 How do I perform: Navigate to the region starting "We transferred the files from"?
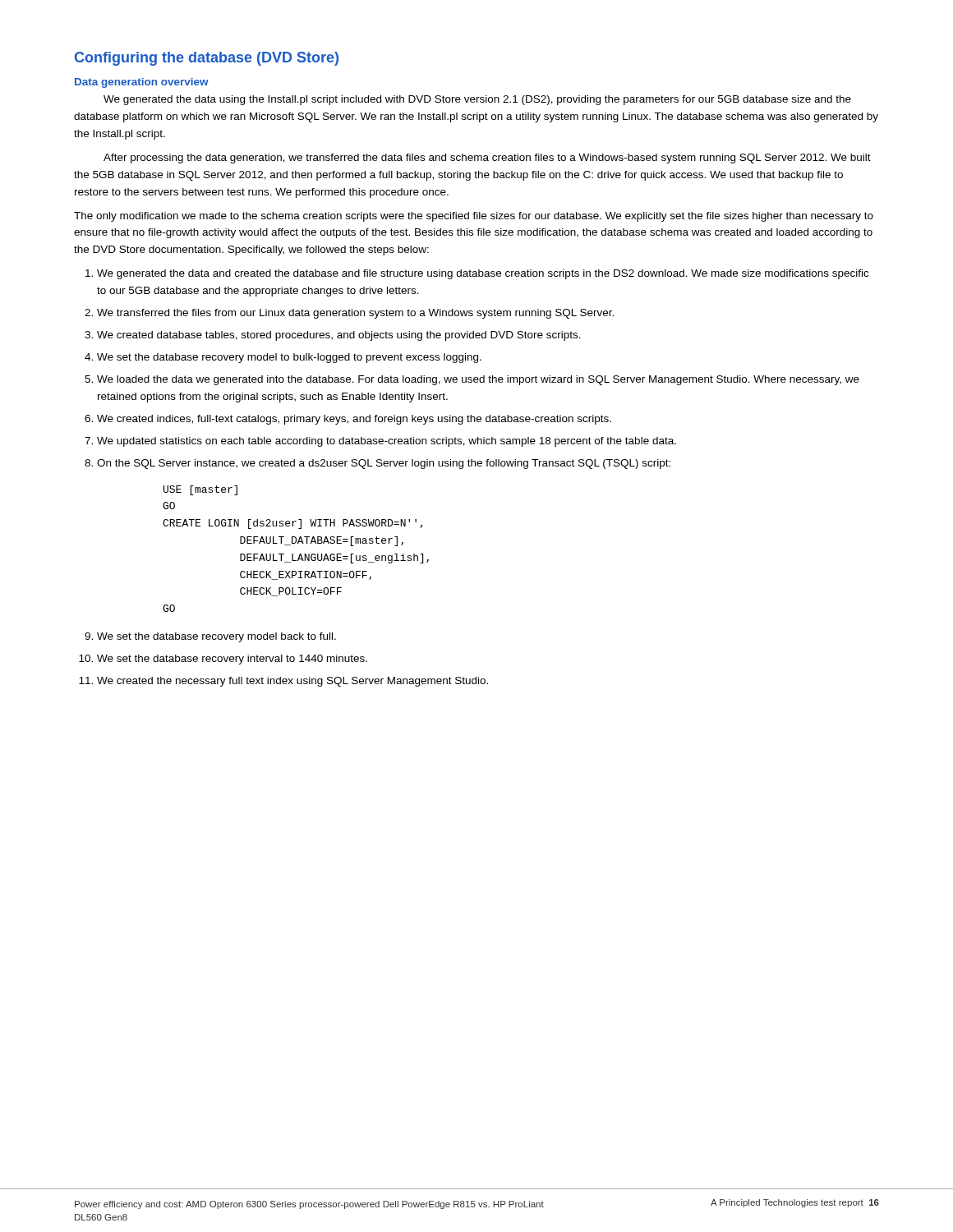pyautogui.click(x=356, y=313)
